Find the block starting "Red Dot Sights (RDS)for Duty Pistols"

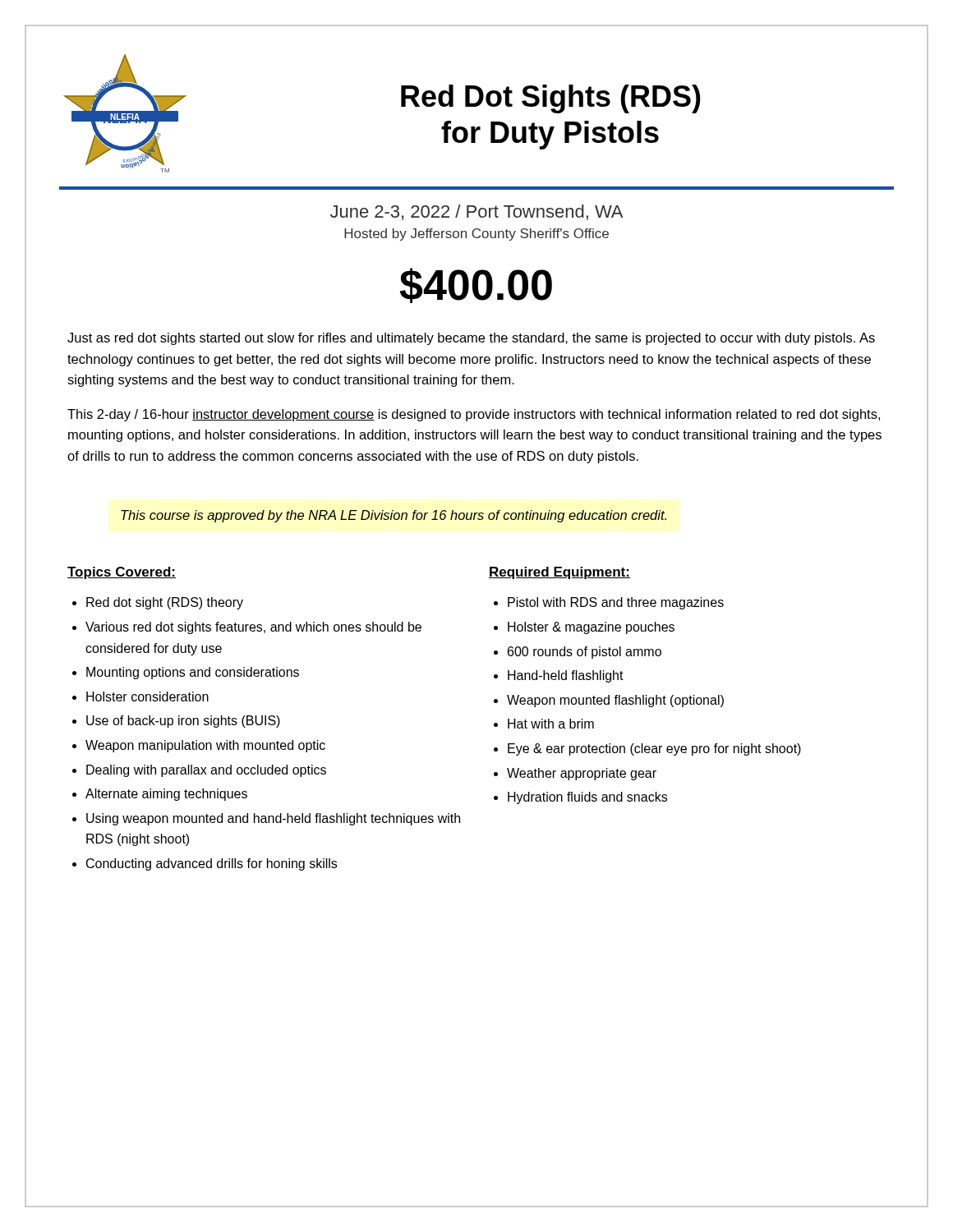click(x=550, y=115)
